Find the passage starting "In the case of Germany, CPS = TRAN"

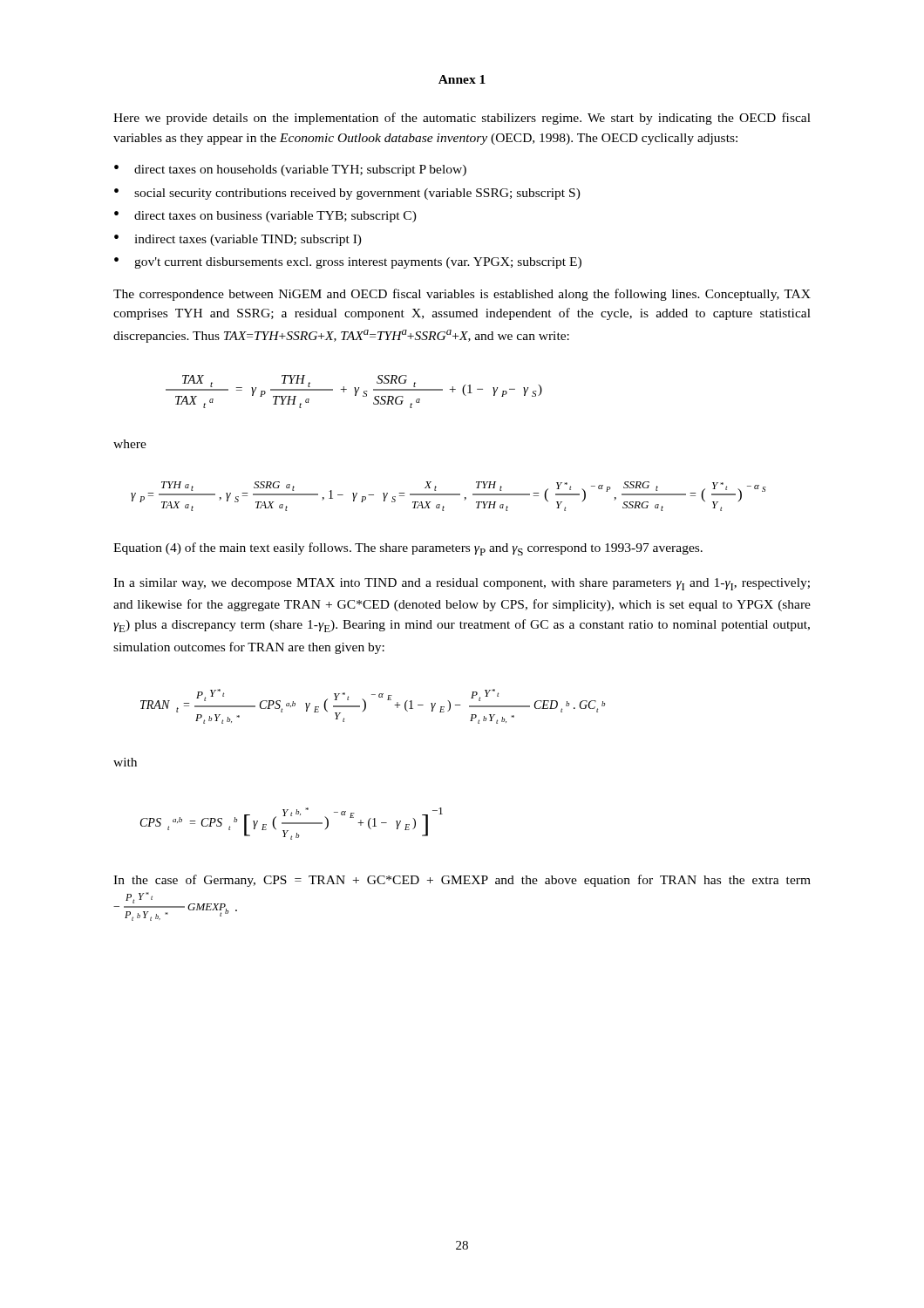coord(462,881)
